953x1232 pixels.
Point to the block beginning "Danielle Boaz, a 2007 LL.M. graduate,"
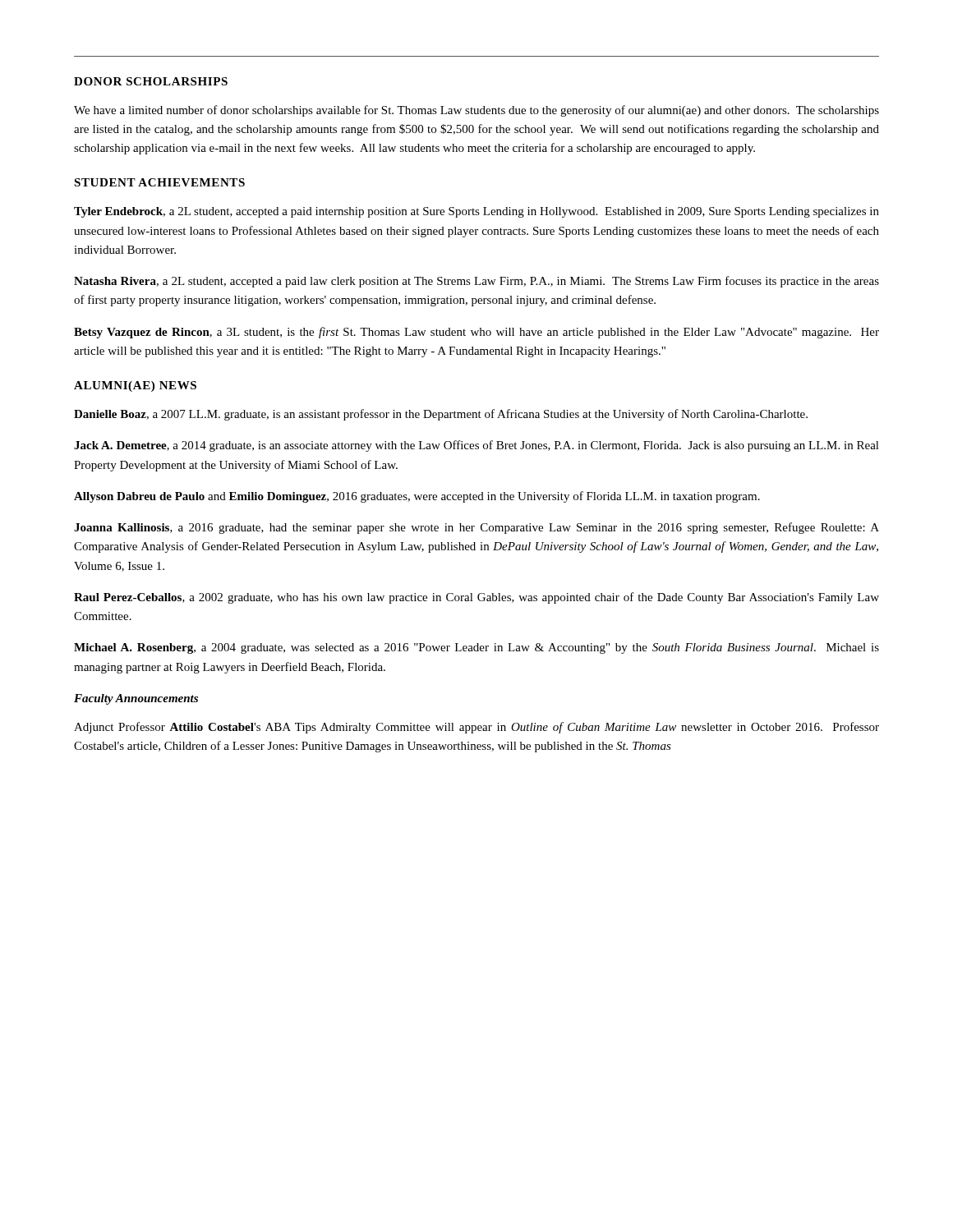point(476,415)
